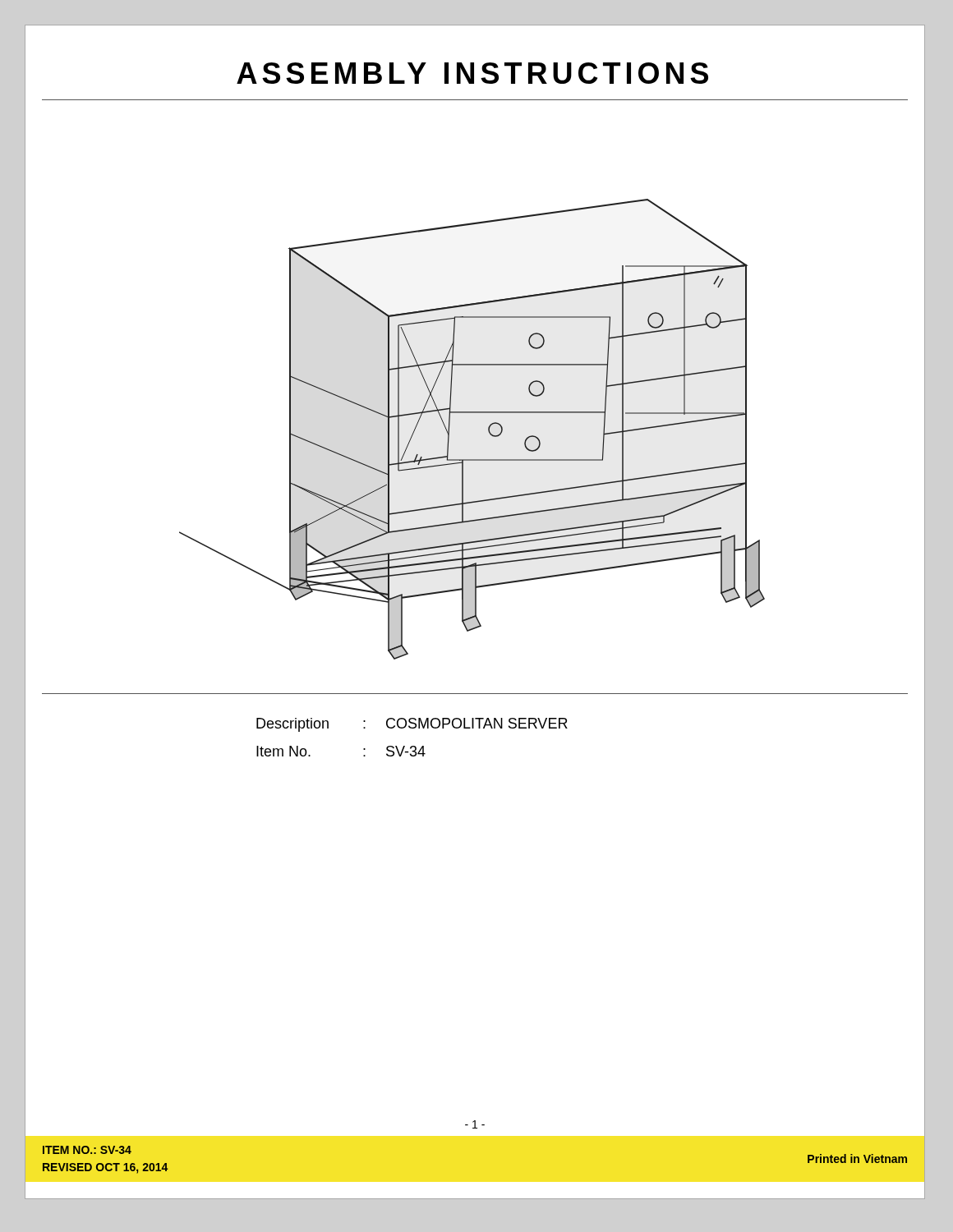This screenshot has height=1232, width=953.
Task: Find "ASSEMBLY INSTRUCTIONS" on this page
Action: (x=475, y=78)
